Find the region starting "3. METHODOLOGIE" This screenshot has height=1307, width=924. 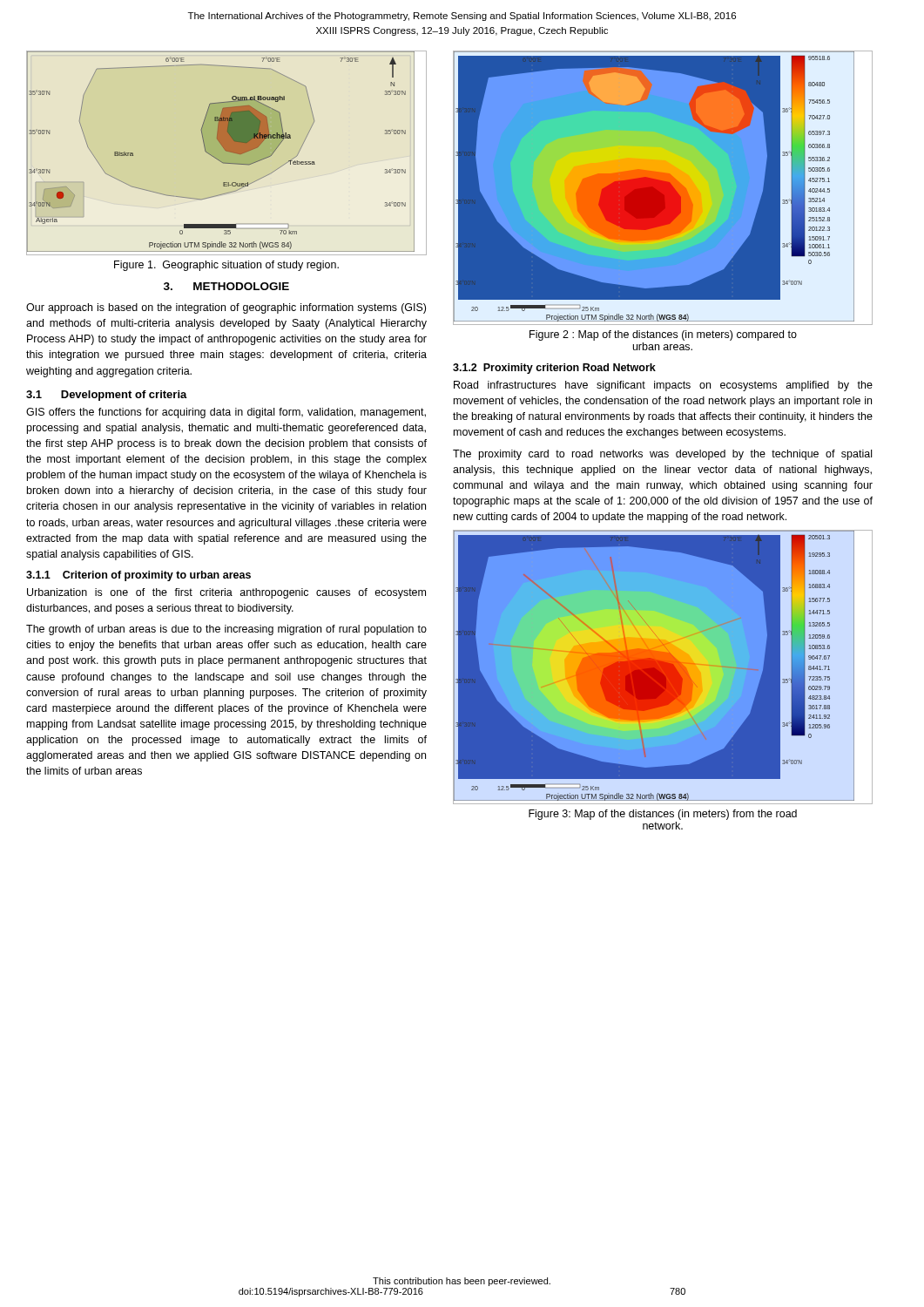pyautogui.click(x=226, y=286)
